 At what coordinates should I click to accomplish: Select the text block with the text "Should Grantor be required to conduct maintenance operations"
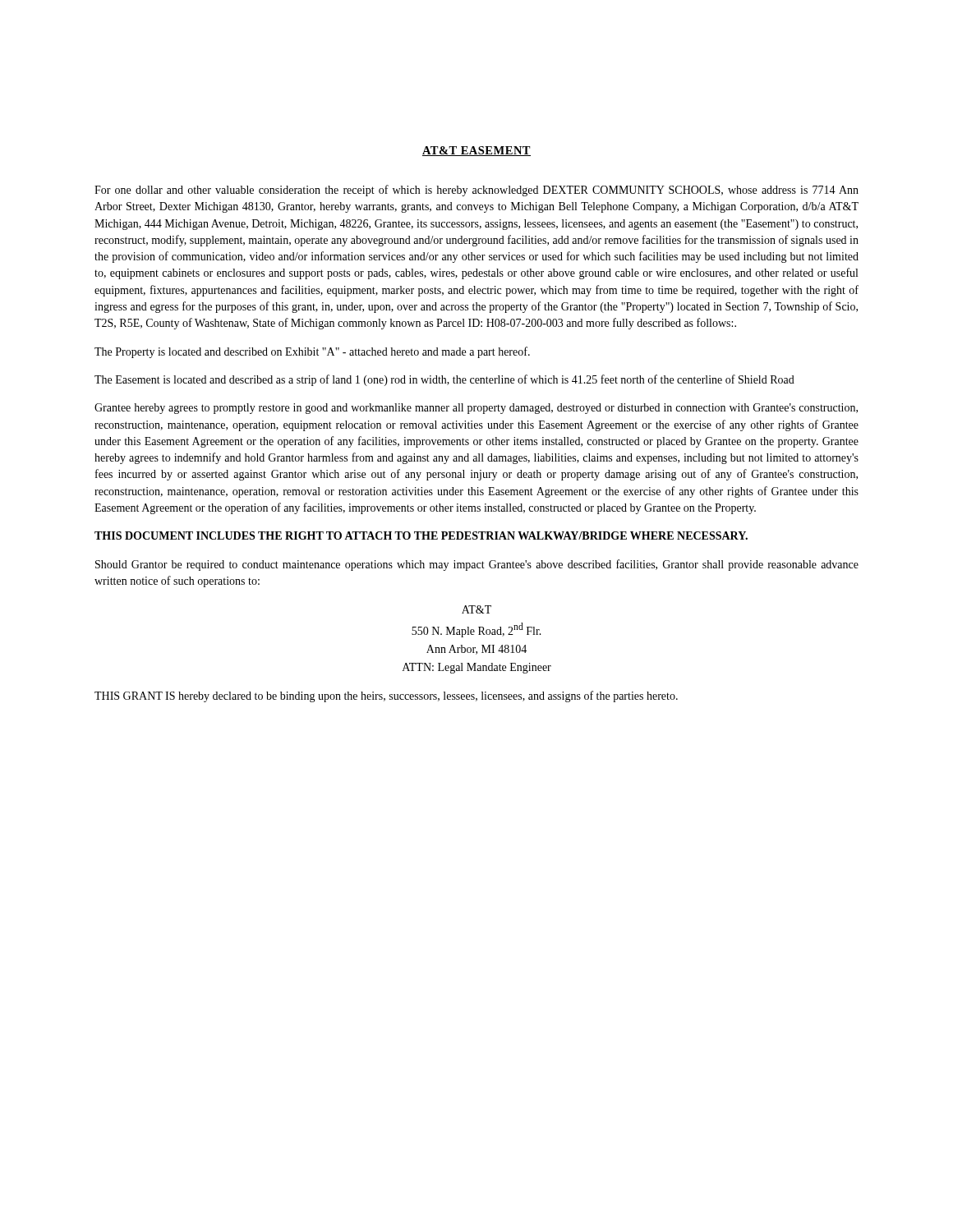pos(476,573)
